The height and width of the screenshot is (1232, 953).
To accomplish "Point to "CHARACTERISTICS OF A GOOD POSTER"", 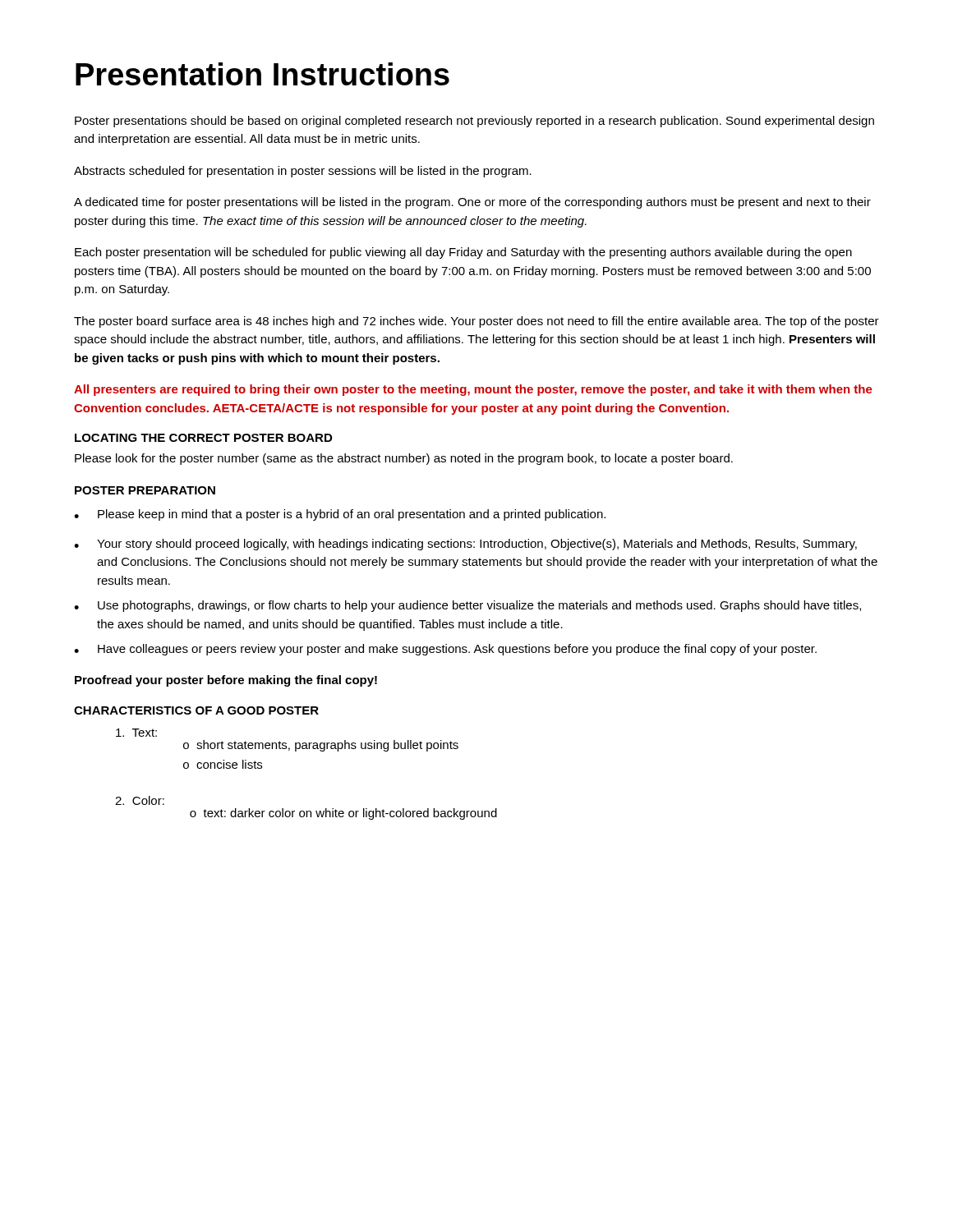I will pos(196,710).
